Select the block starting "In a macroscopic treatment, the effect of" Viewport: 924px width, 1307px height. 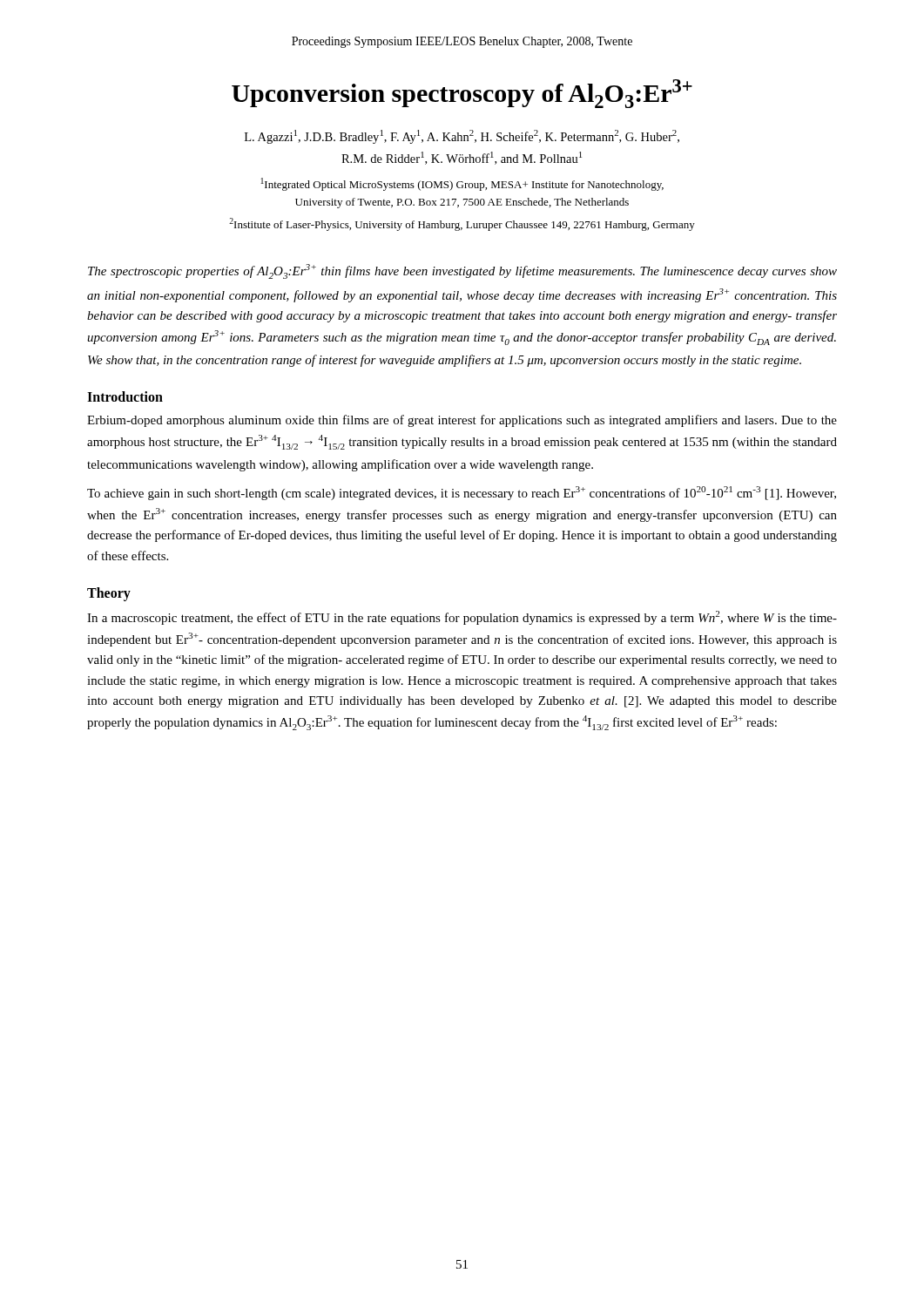(462, 671)
